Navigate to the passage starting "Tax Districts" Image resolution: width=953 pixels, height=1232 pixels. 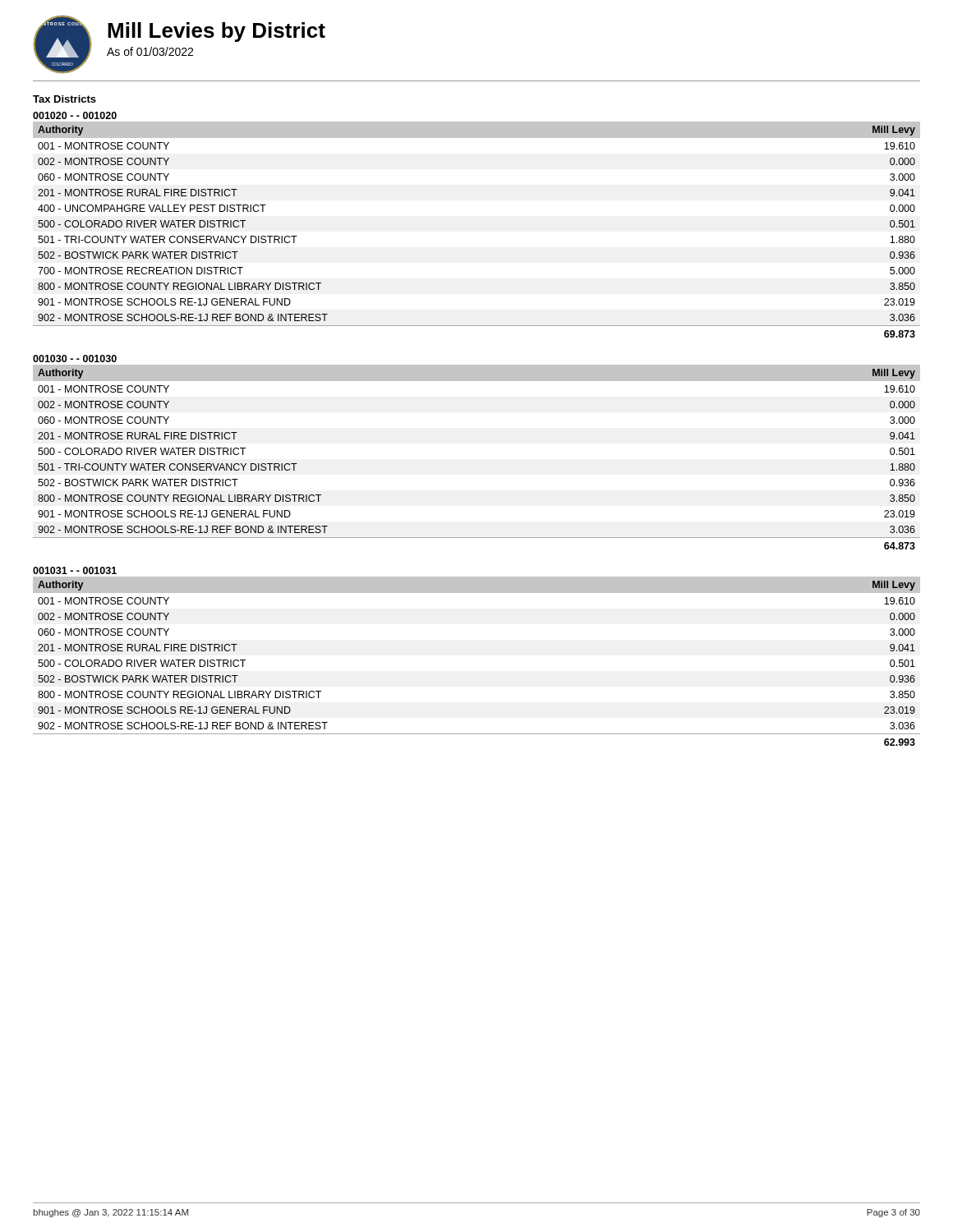(65, 99)
